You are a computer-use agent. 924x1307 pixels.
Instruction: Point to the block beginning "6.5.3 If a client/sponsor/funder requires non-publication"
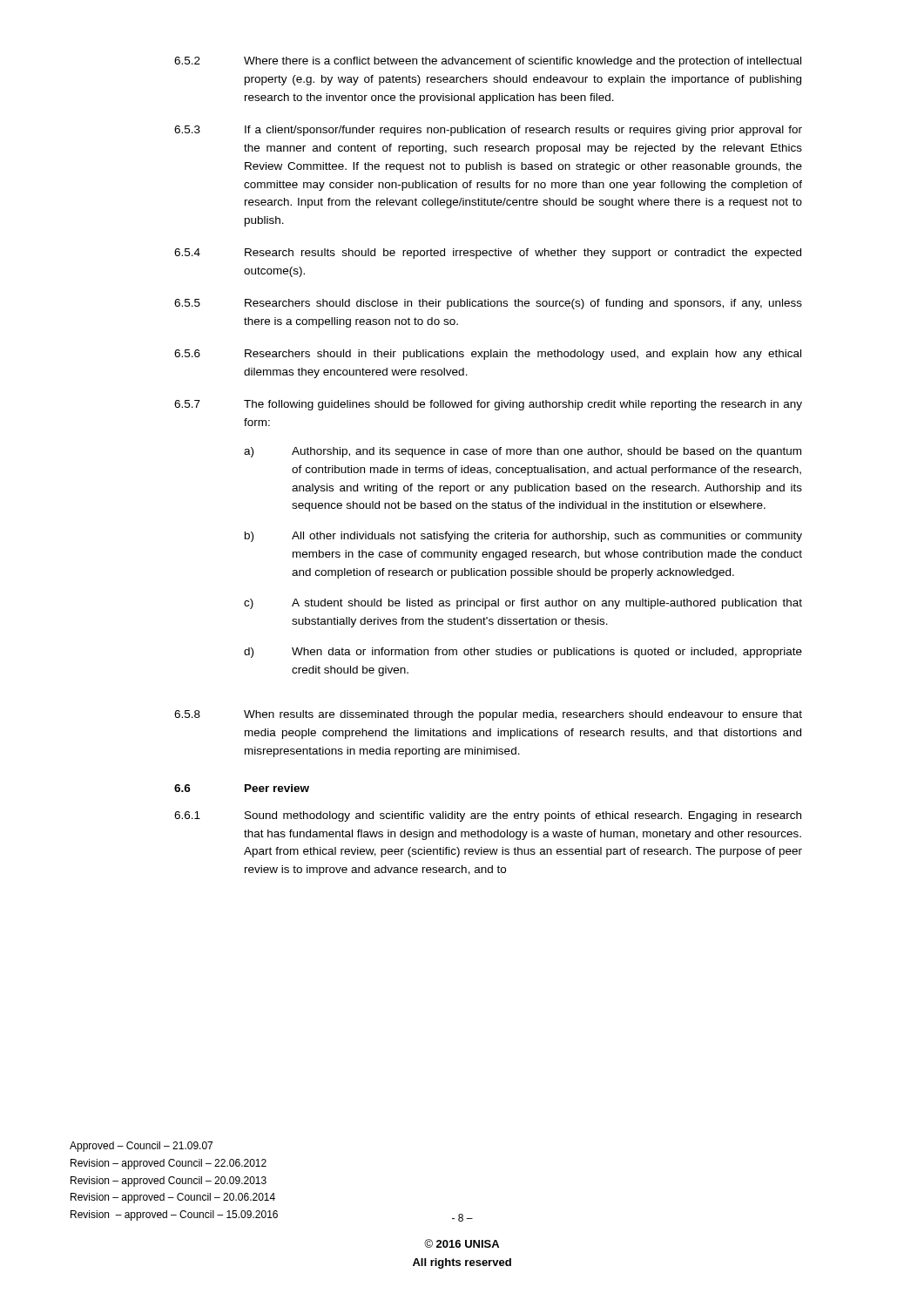click(488, 176)
